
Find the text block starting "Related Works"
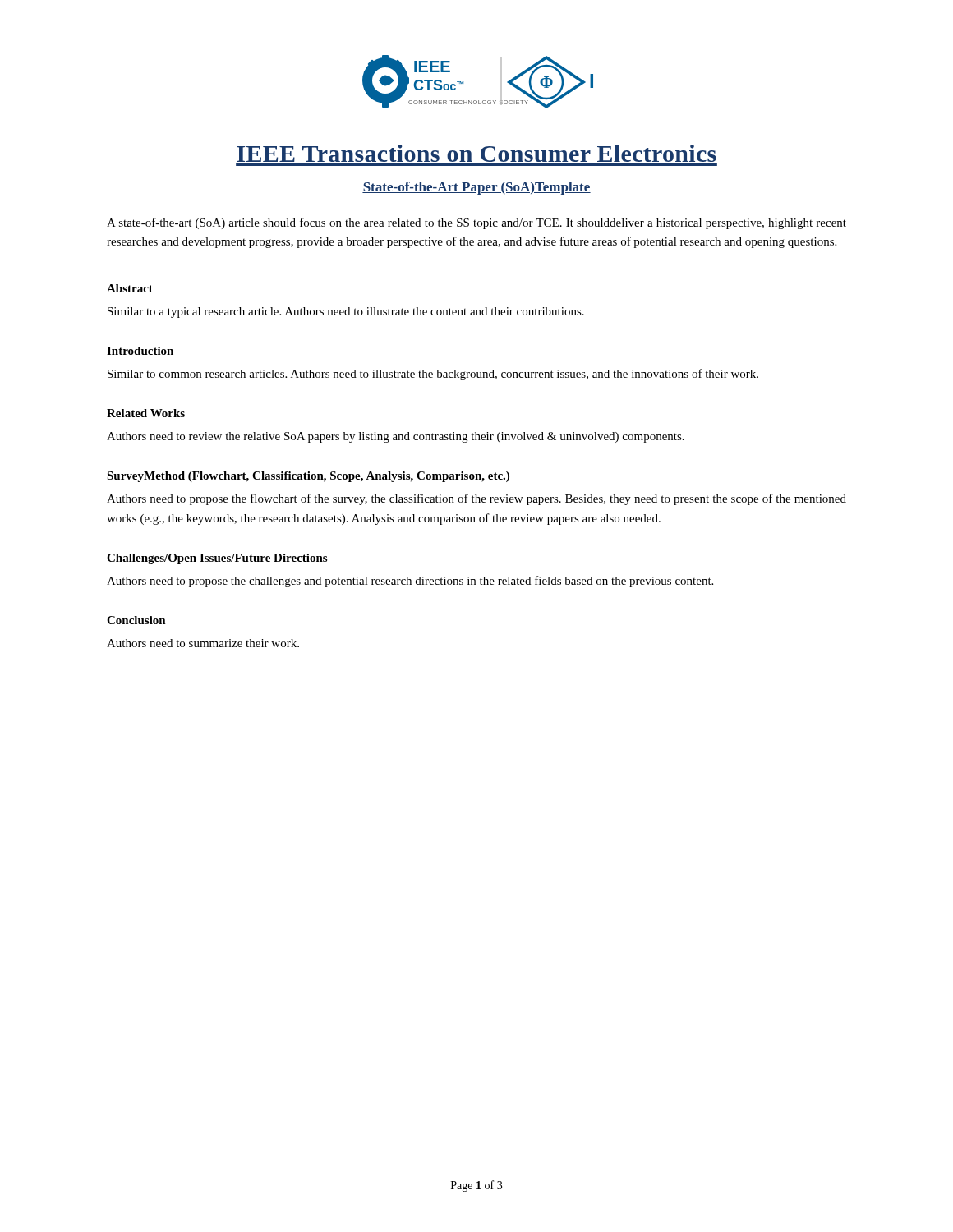point(146,413)
